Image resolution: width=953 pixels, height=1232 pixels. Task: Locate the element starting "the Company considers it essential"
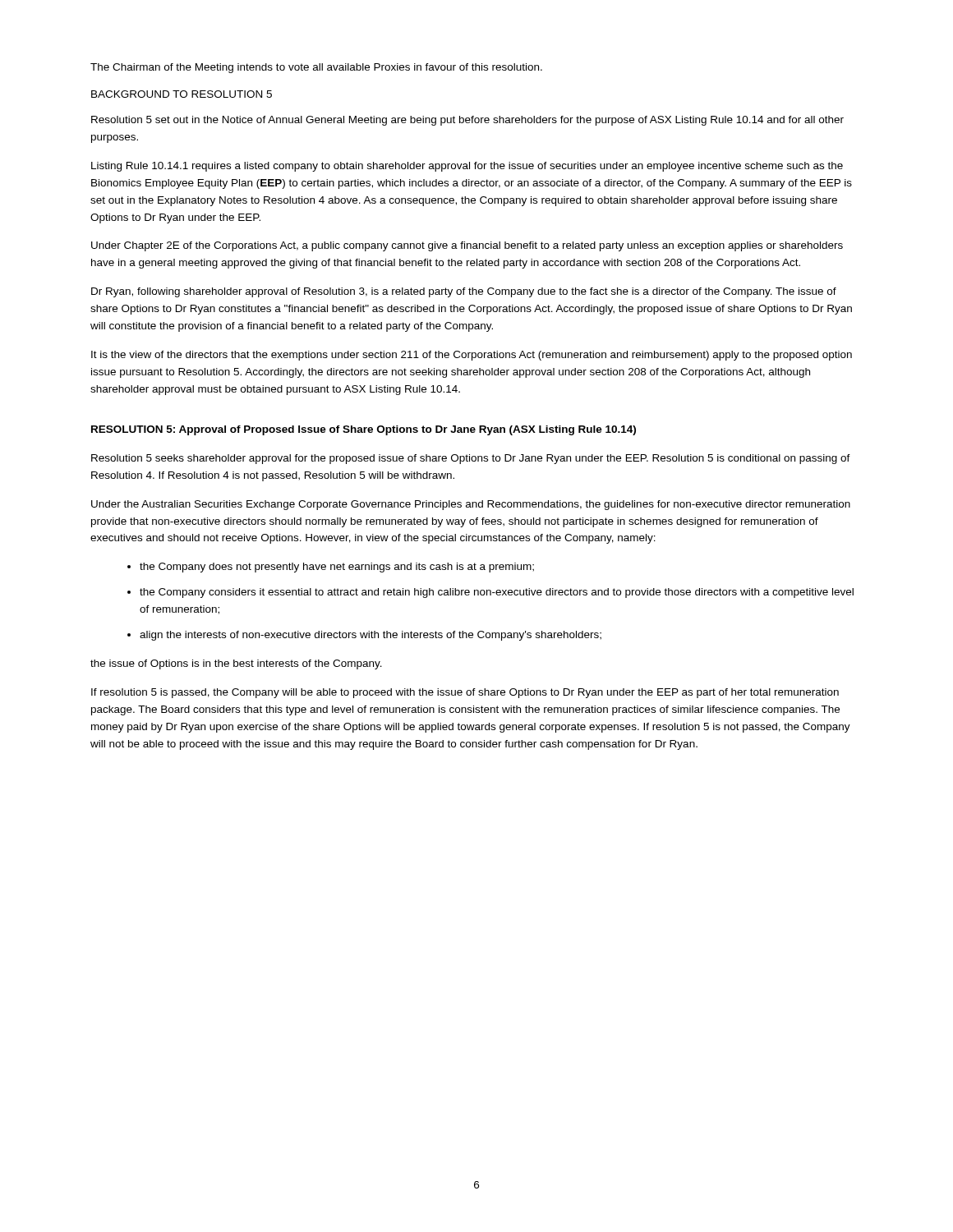[497, 601]
